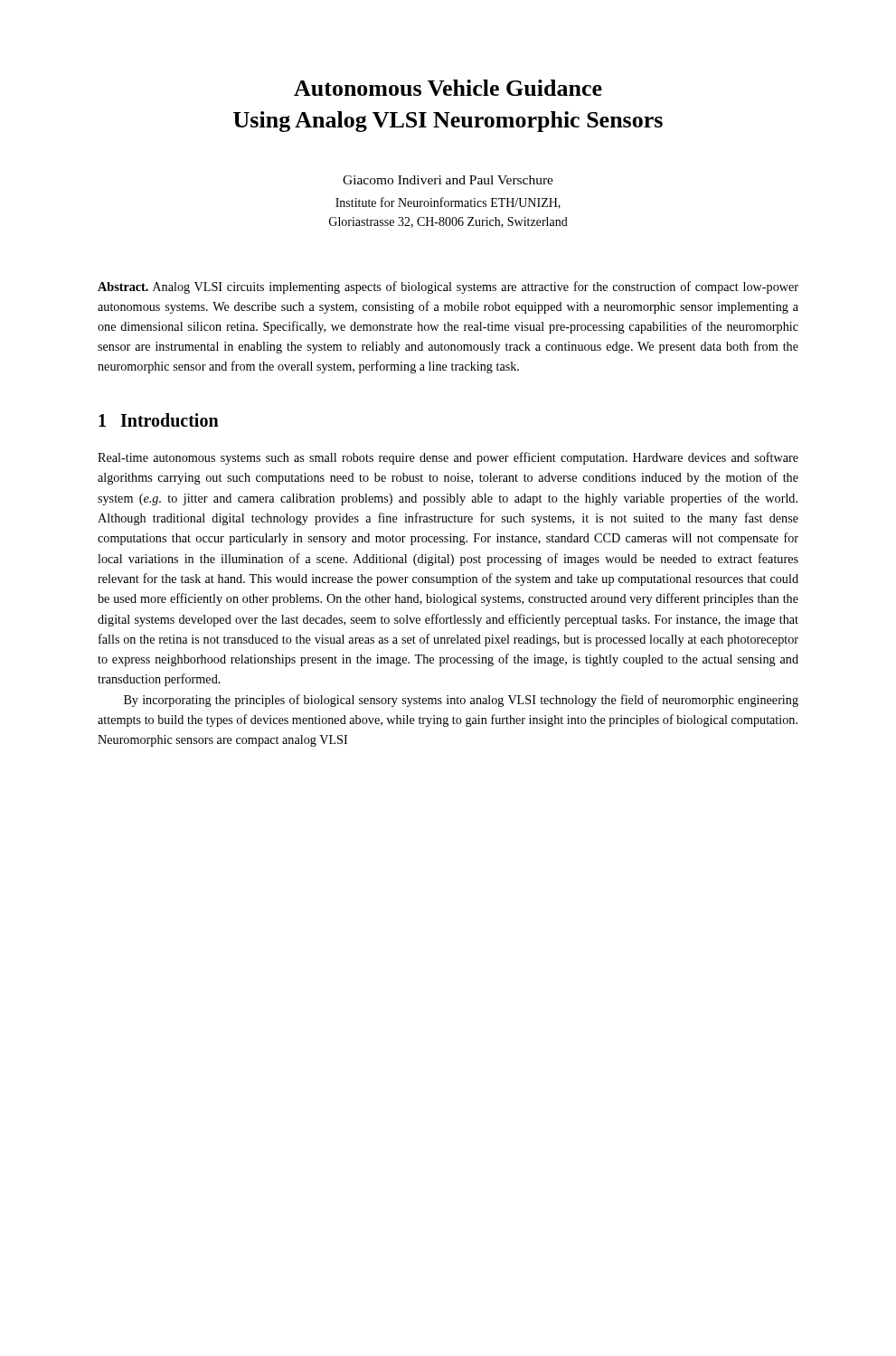Find the block on this page that starts "Institute for Neuroinformatics ETH/UNIZH, Gloriastrasse 32, CH-8006 Zurich,"
Viewport: 896px width, 1356px height.
[x=448, y=213]
